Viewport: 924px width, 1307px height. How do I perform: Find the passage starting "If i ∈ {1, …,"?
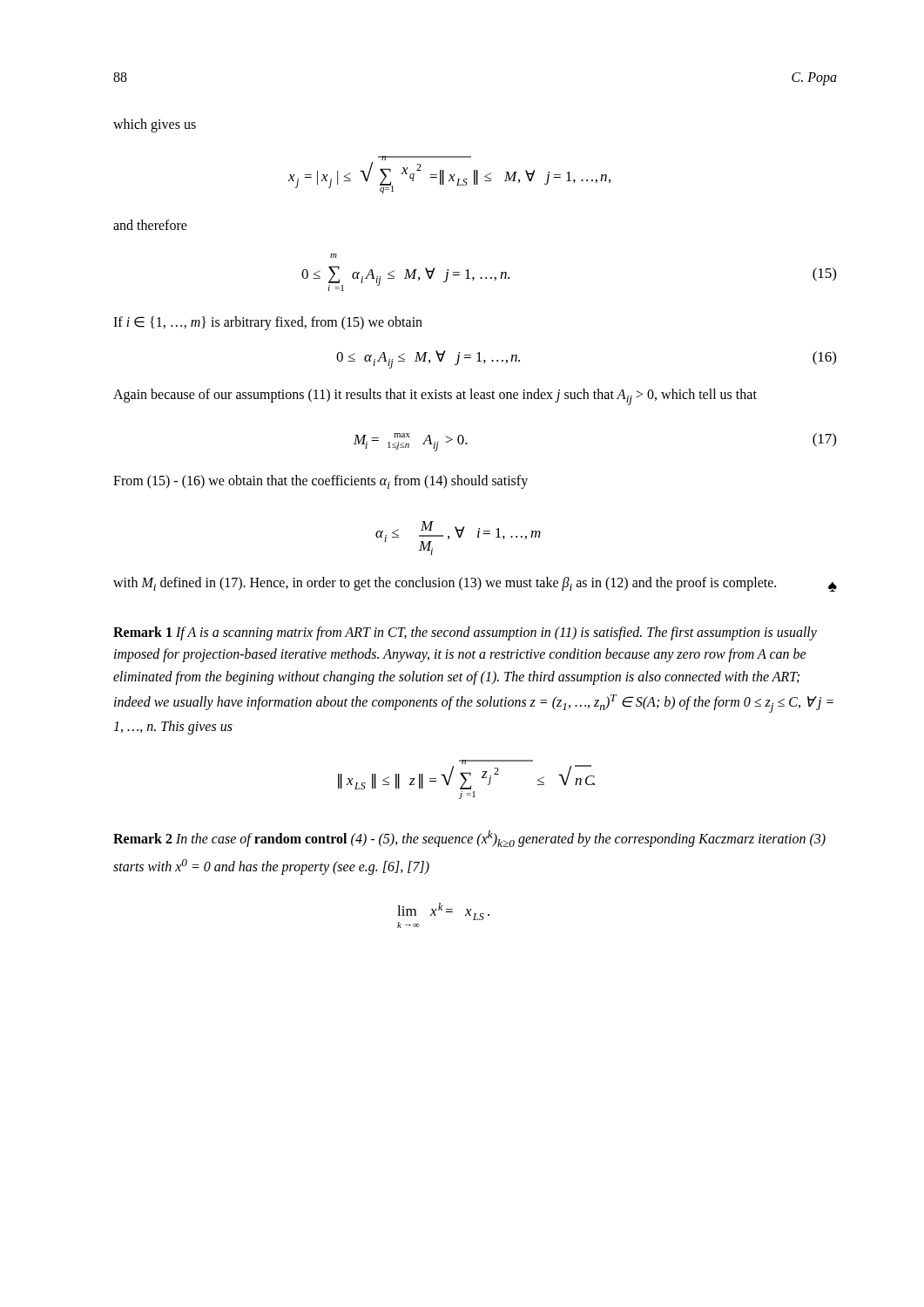[x=268, y=322]
